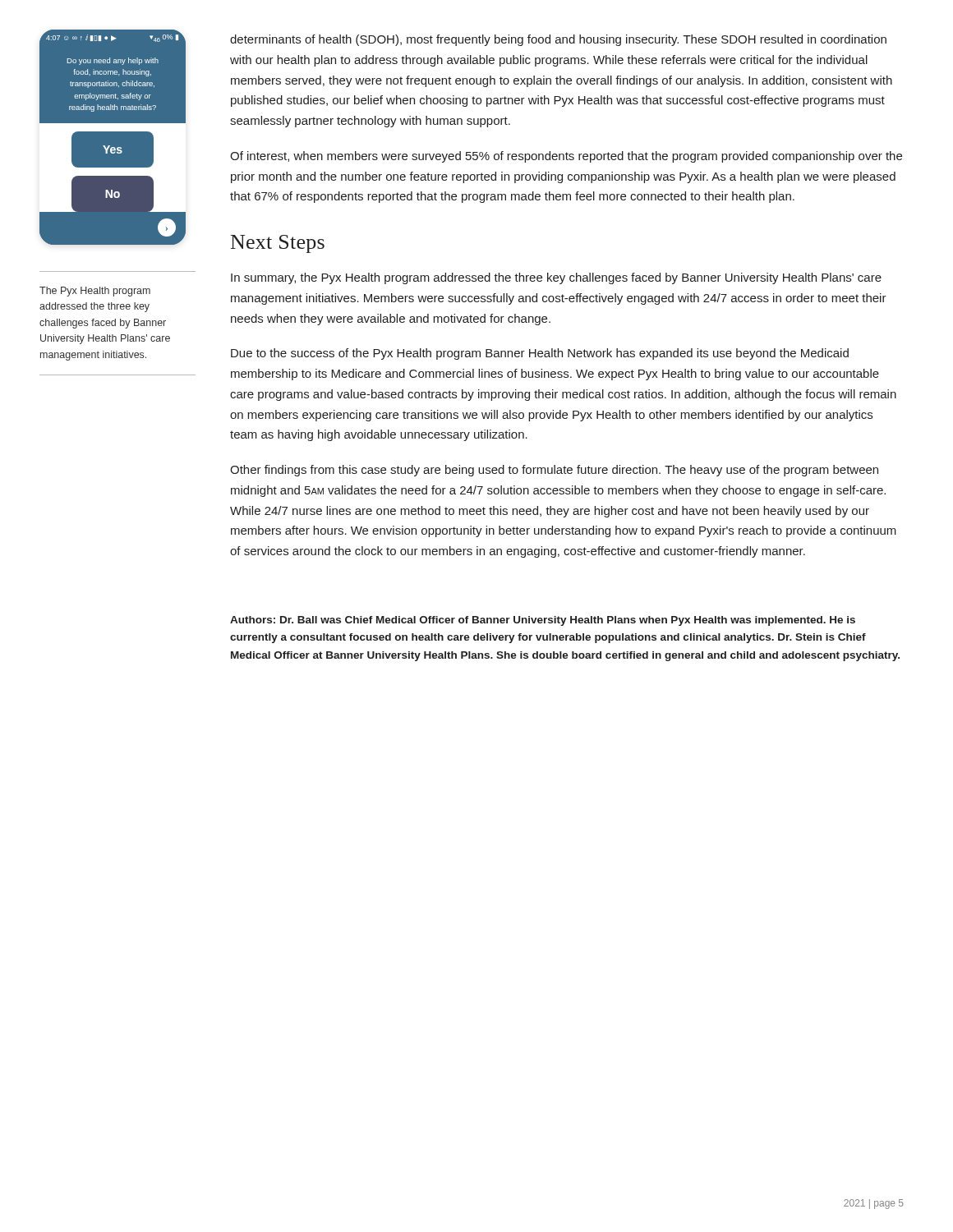The image size is (953, 1232).
Task: Navigate to the element starting "In summary, the Pyx Health"
Action: pyautogui.click(x=567, y=298)
